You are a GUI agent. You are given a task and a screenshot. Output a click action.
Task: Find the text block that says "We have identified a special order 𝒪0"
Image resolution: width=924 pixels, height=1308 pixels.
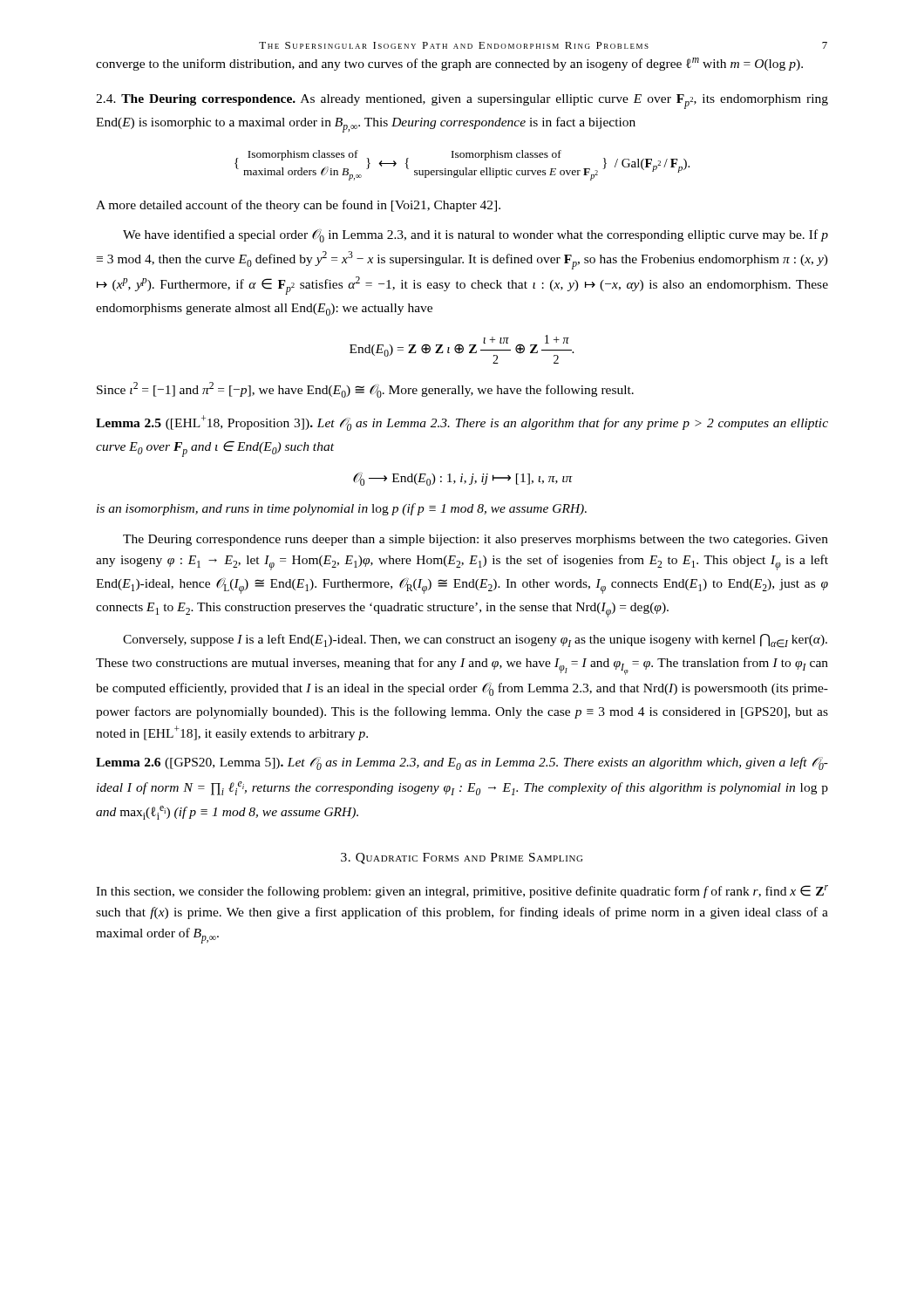(x=462, y=273)
